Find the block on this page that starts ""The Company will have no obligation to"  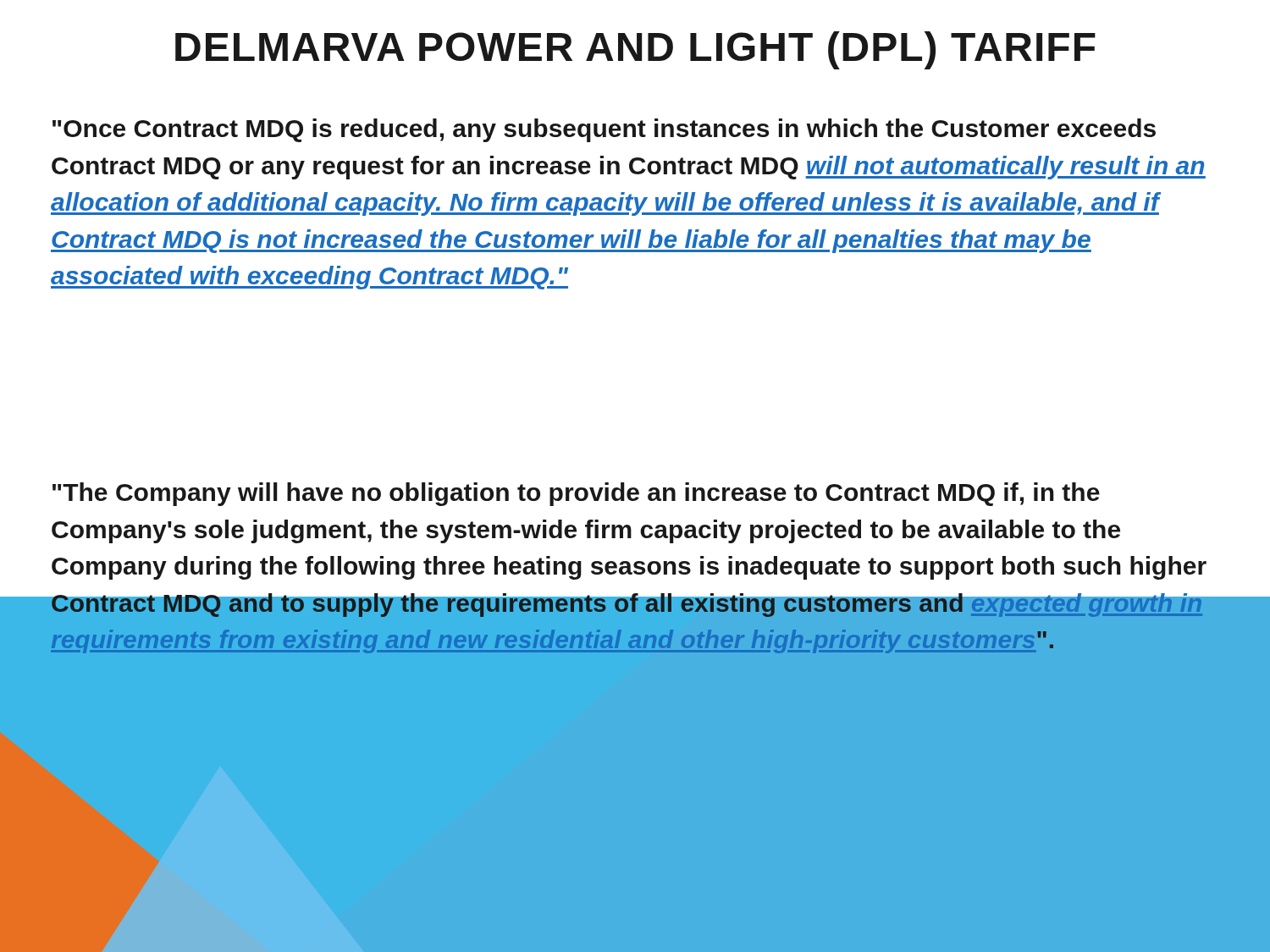629,566
